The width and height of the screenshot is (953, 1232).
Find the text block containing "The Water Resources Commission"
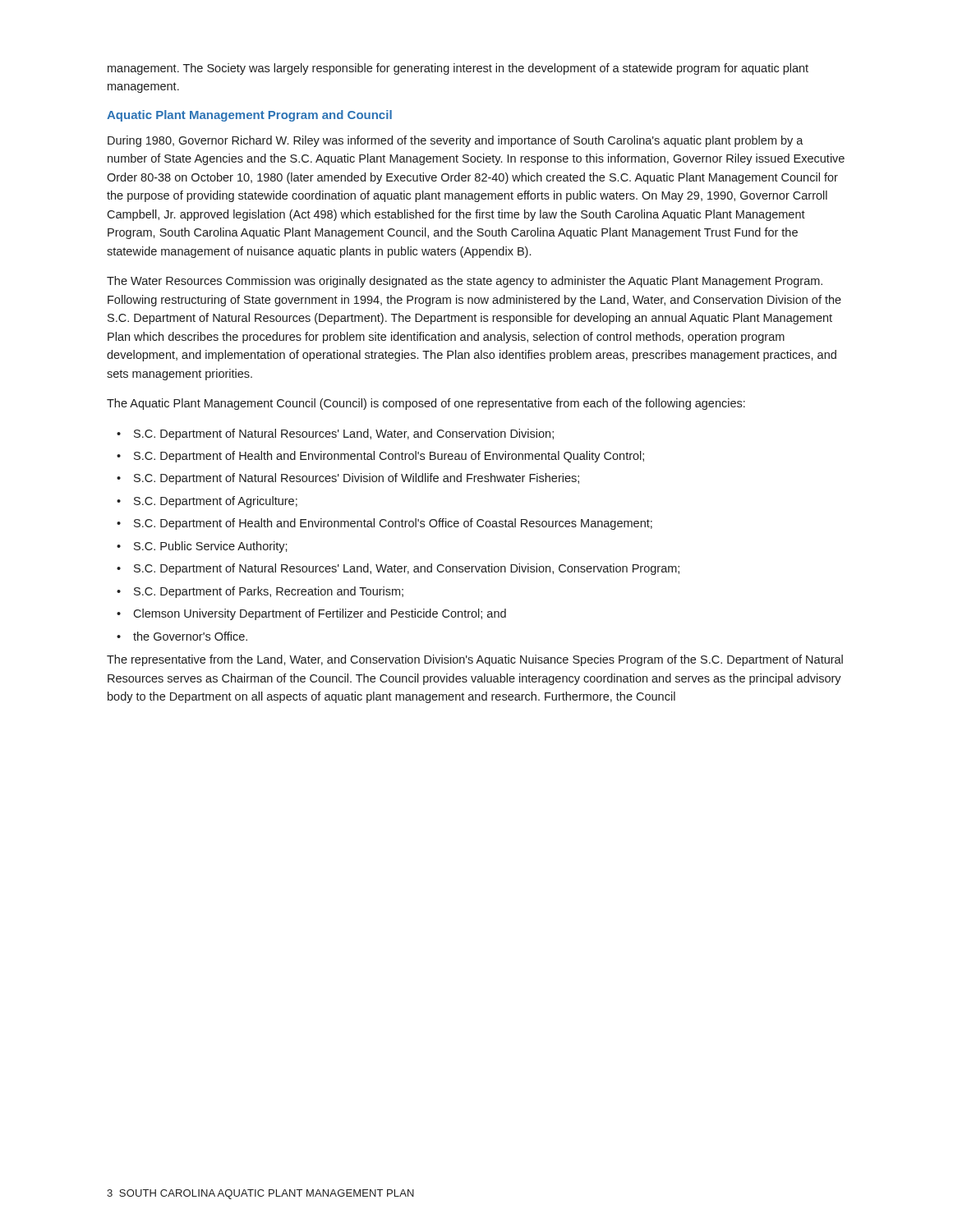[x=474, y=327]
